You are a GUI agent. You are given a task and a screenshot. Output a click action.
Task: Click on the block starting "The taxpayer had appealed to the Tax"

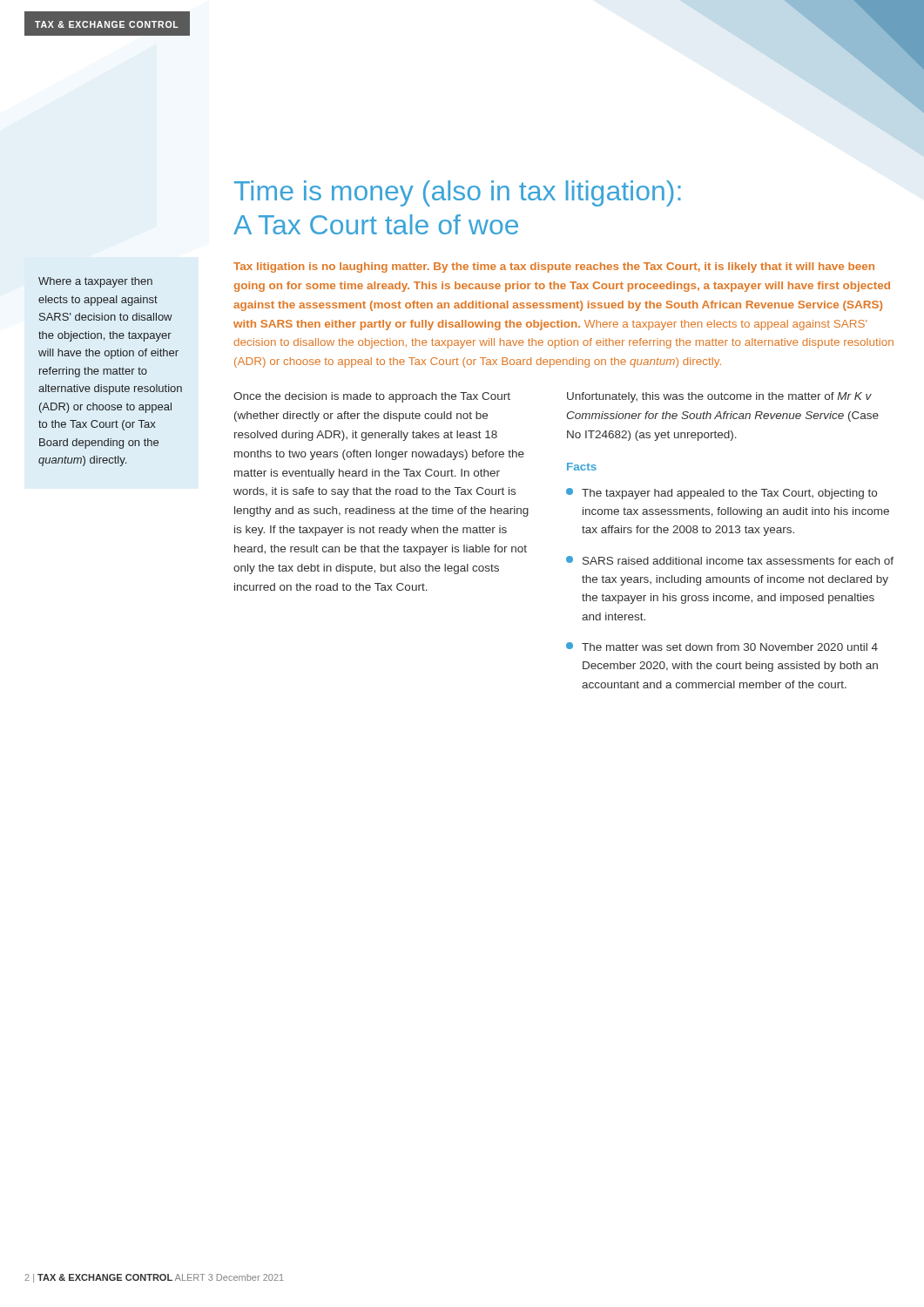click(731, 511)
